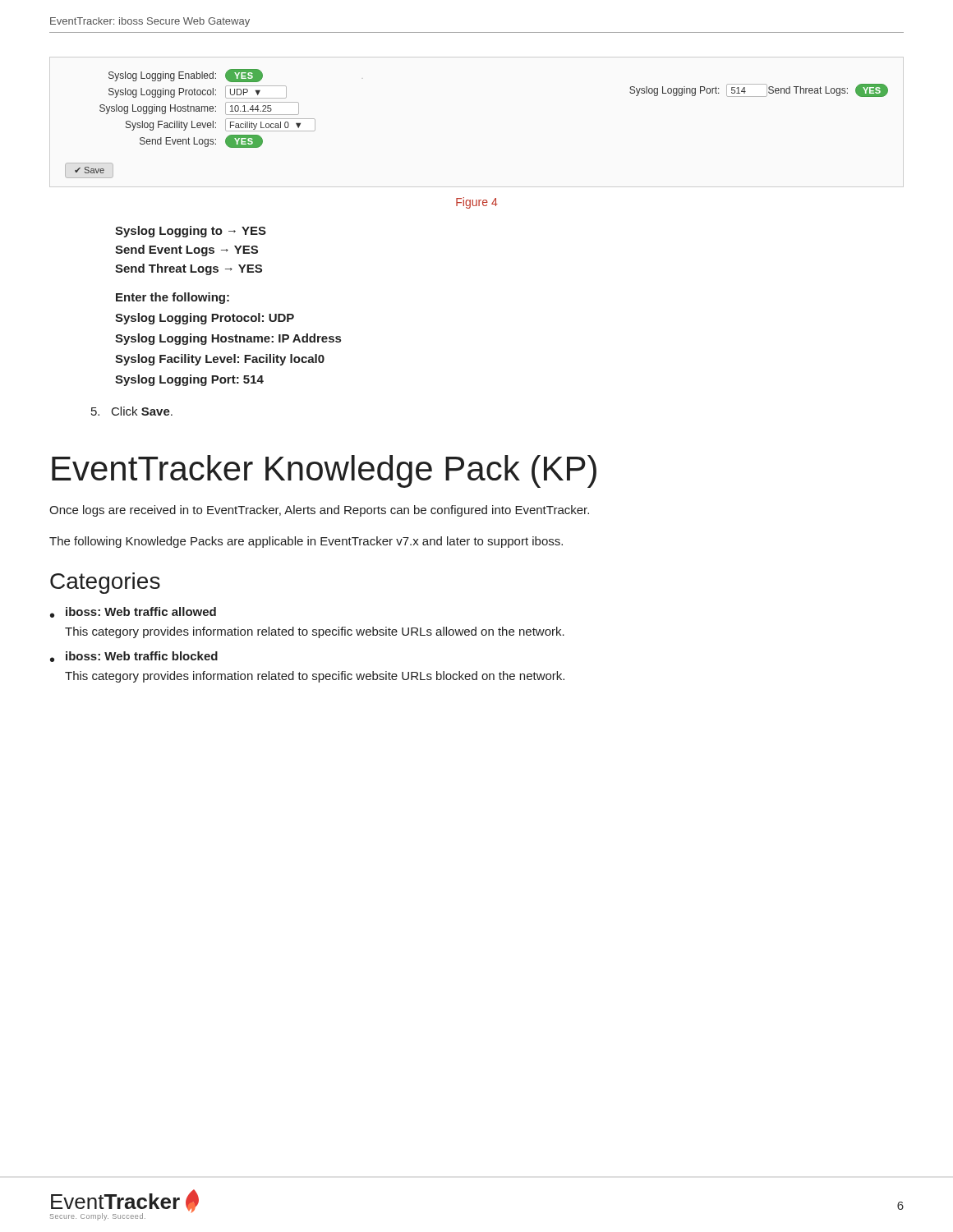Find the text block starting "Syslog Facility Level: Facility local0"
The image size is (953, 1232).
point(220,359)
